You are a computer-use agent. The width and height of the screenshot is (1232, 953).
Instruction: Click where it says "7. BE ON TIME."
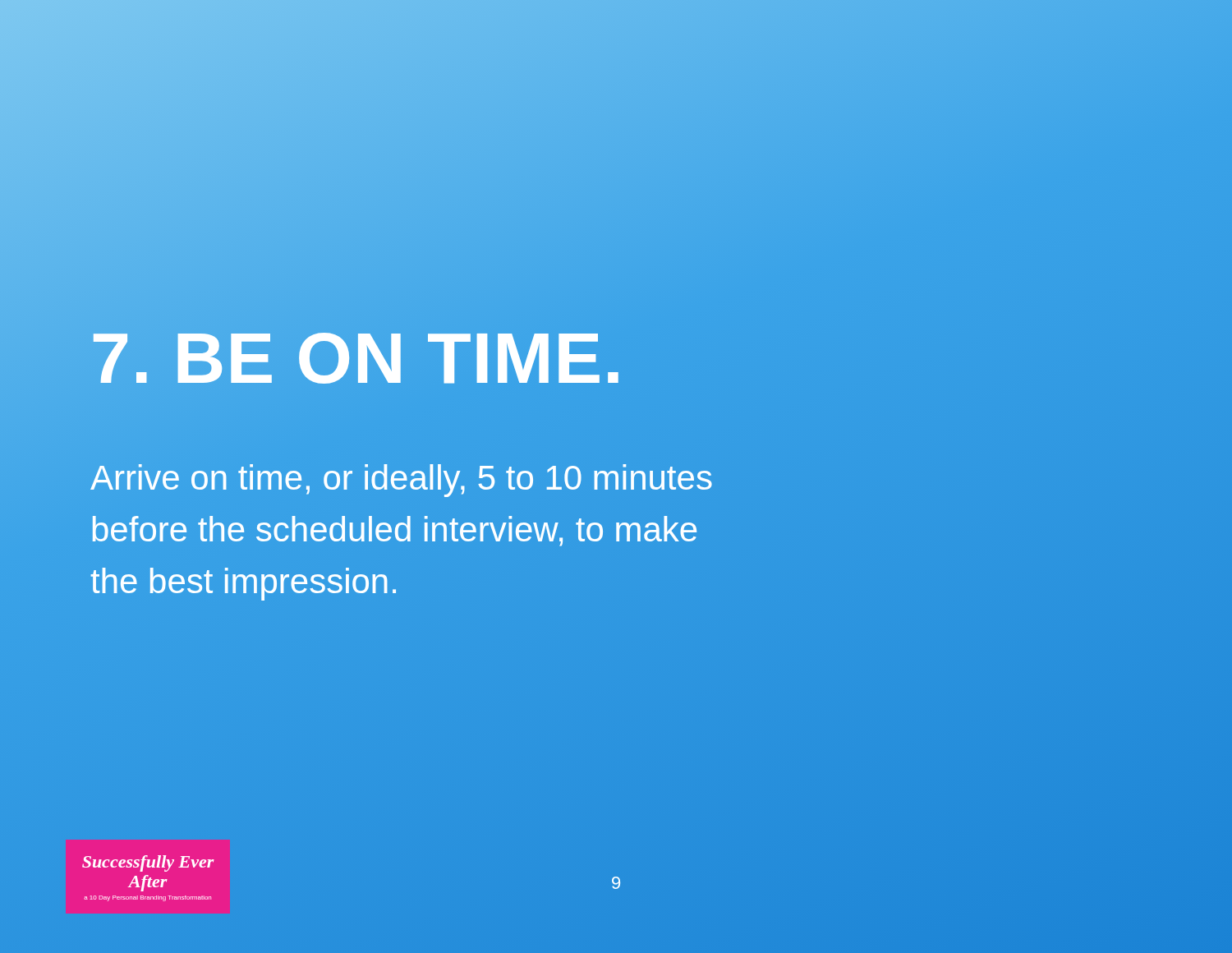click(357, 358)
